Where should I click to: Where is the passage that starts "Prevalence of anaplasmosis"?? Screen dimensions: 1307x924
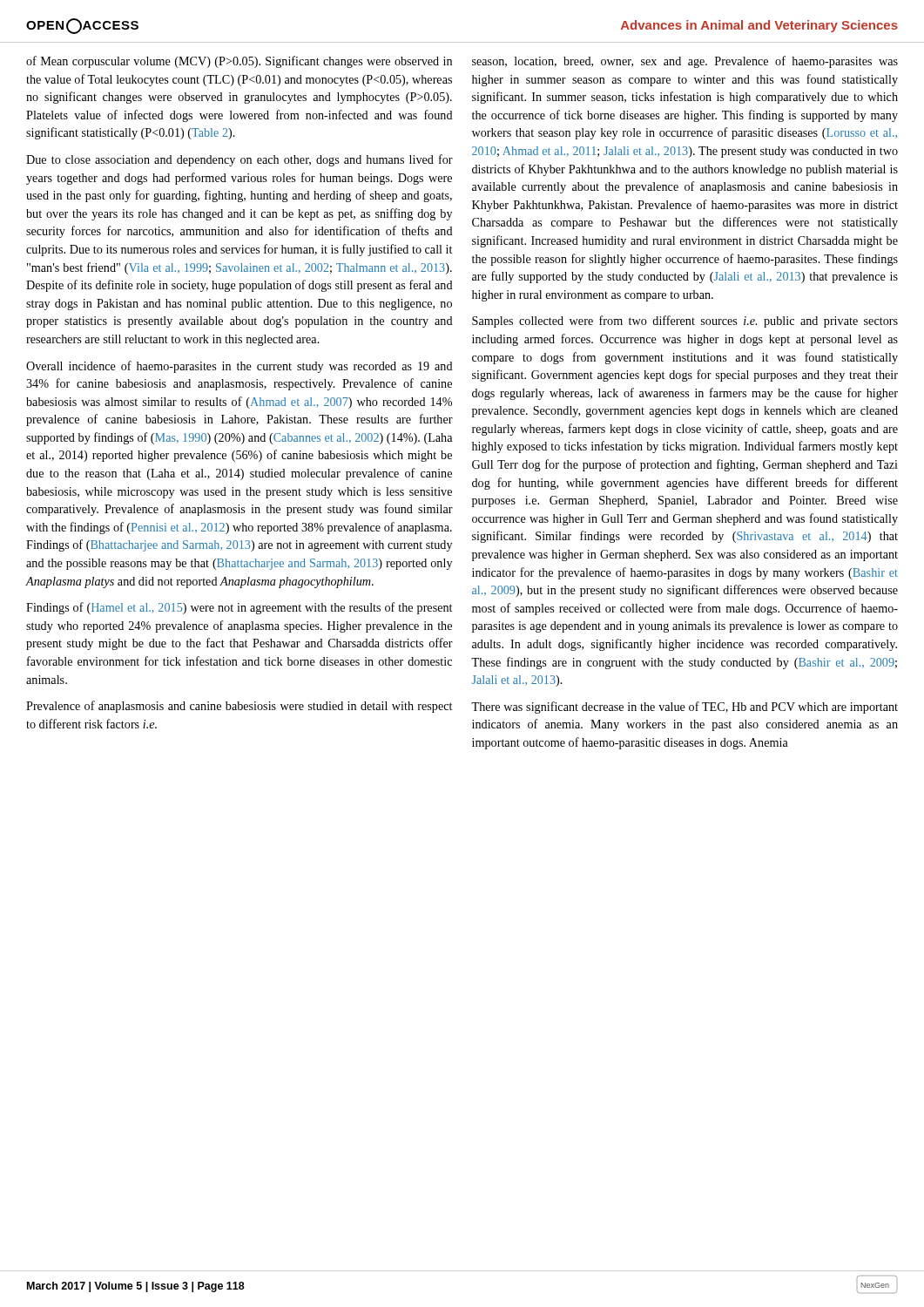[239, 715]
